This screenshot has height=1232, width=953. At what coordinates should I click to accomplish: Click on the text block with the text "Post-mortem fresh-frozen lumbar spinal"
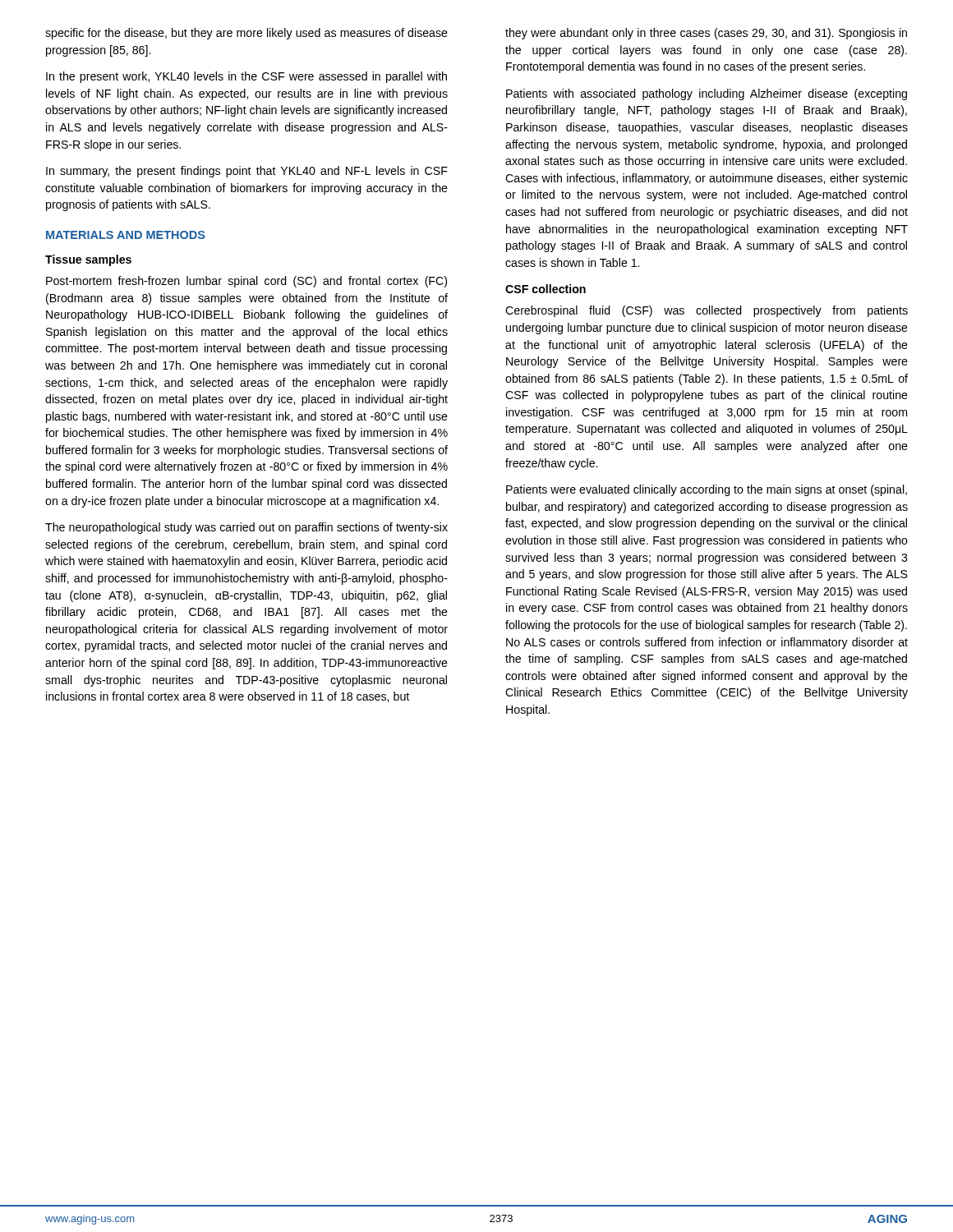pyautogui.click(x=246, y=391)
